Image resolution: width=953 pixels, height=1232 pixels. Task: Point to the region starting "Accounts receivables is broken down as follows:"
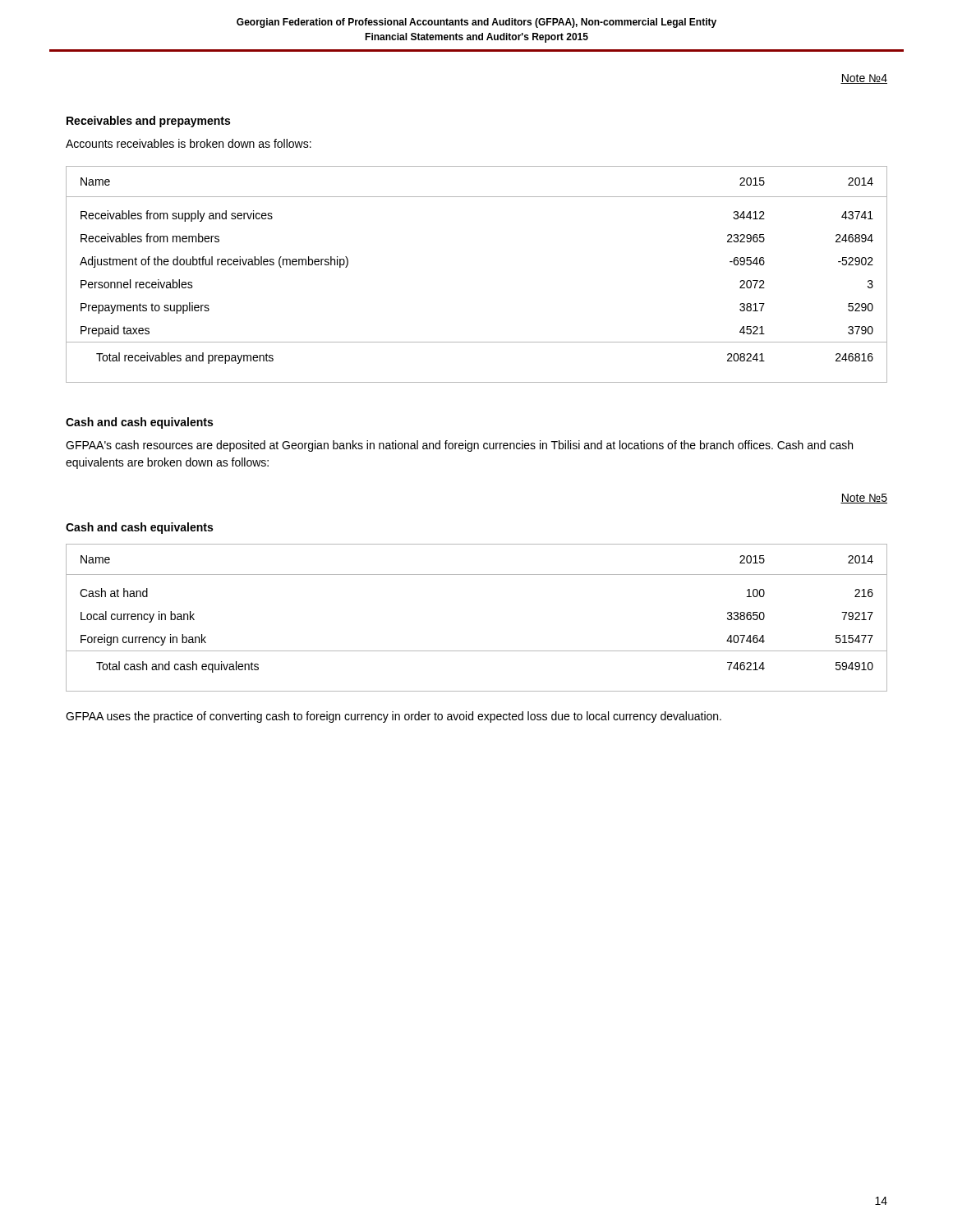click(x=189, y=144)
